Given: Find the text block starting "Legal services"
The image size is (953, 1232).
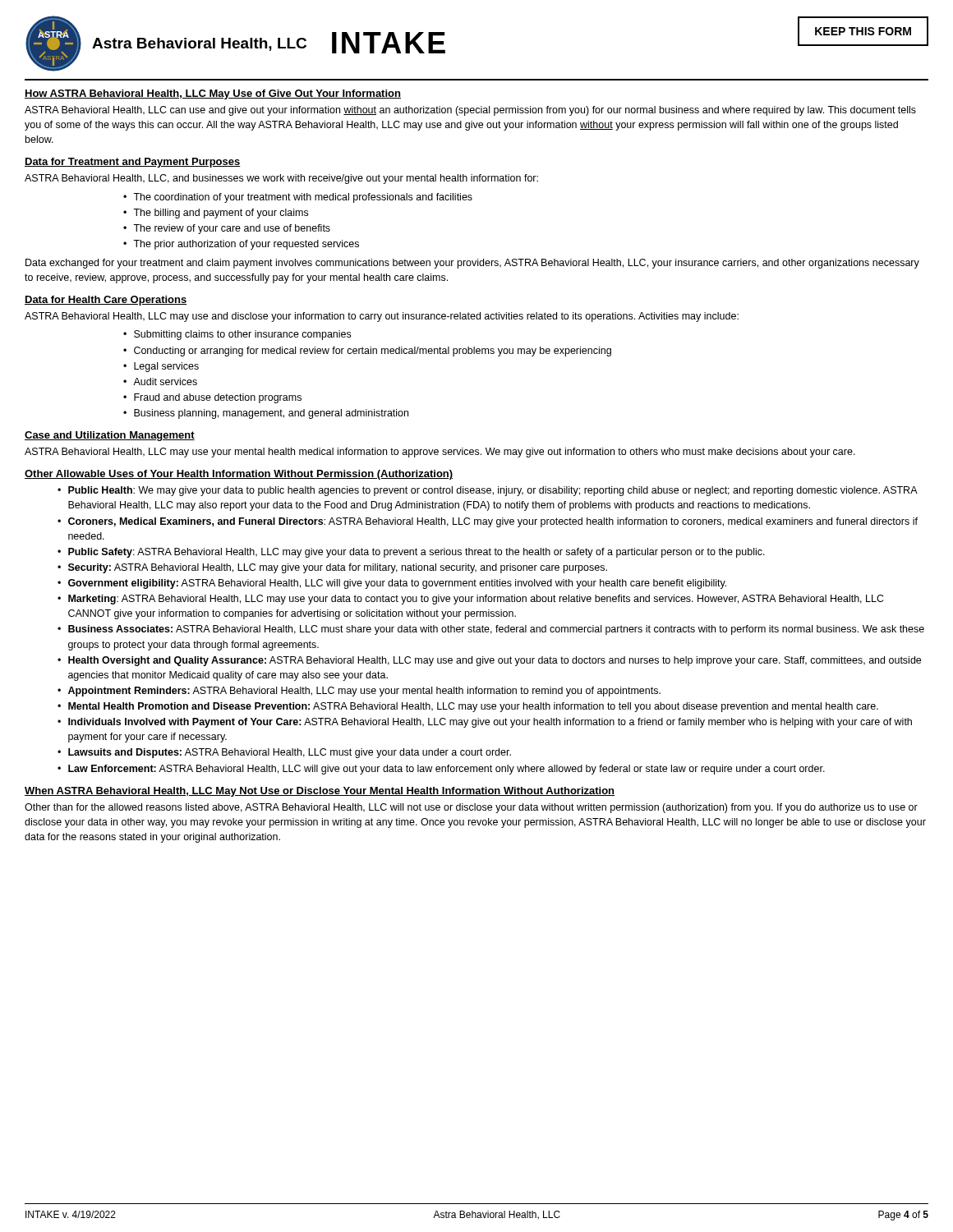Looking at the screenshot, I should pos(166,366).
